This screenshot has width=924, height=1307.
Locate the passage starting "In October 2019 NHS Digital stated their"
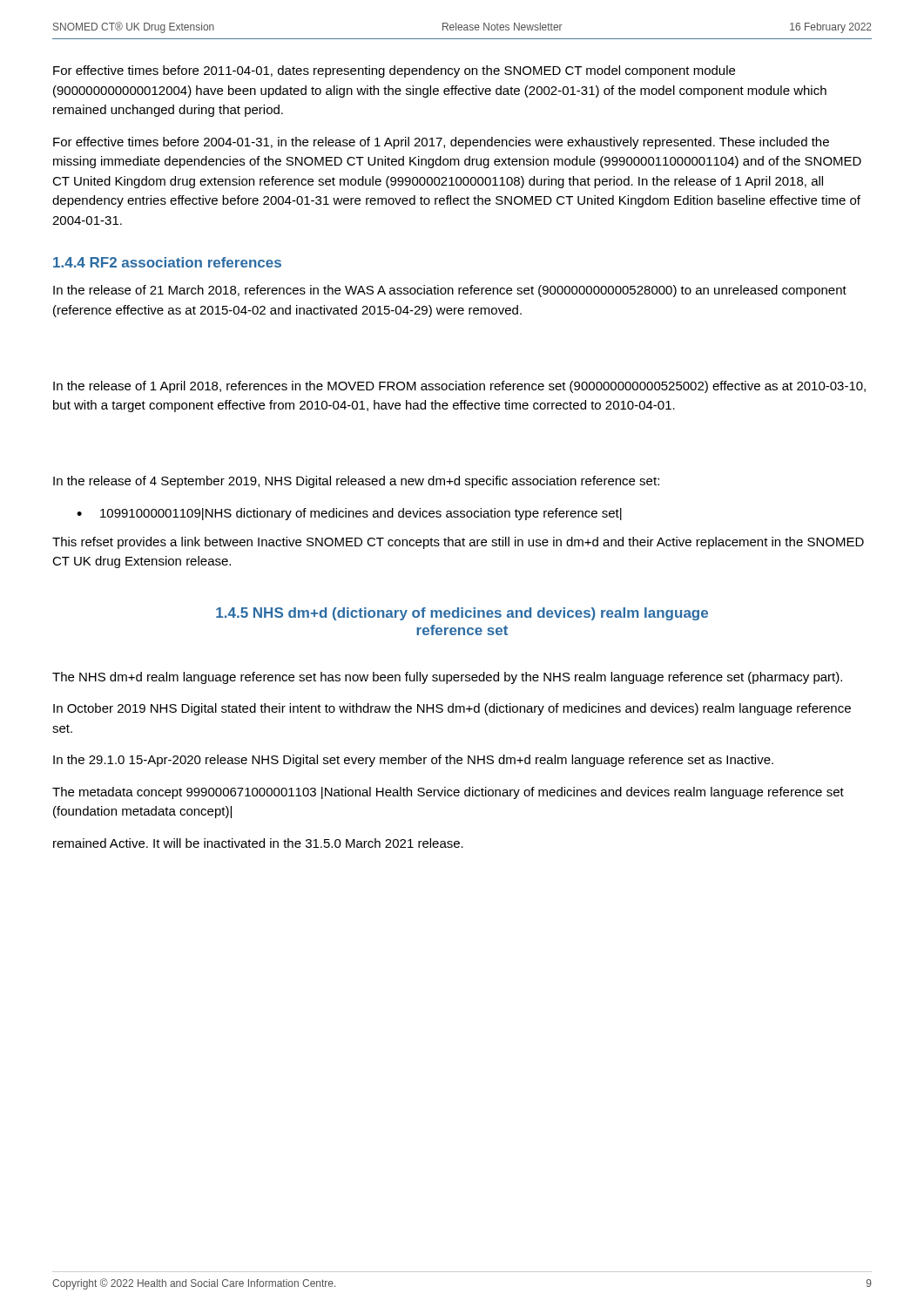[x=452, y=718]
